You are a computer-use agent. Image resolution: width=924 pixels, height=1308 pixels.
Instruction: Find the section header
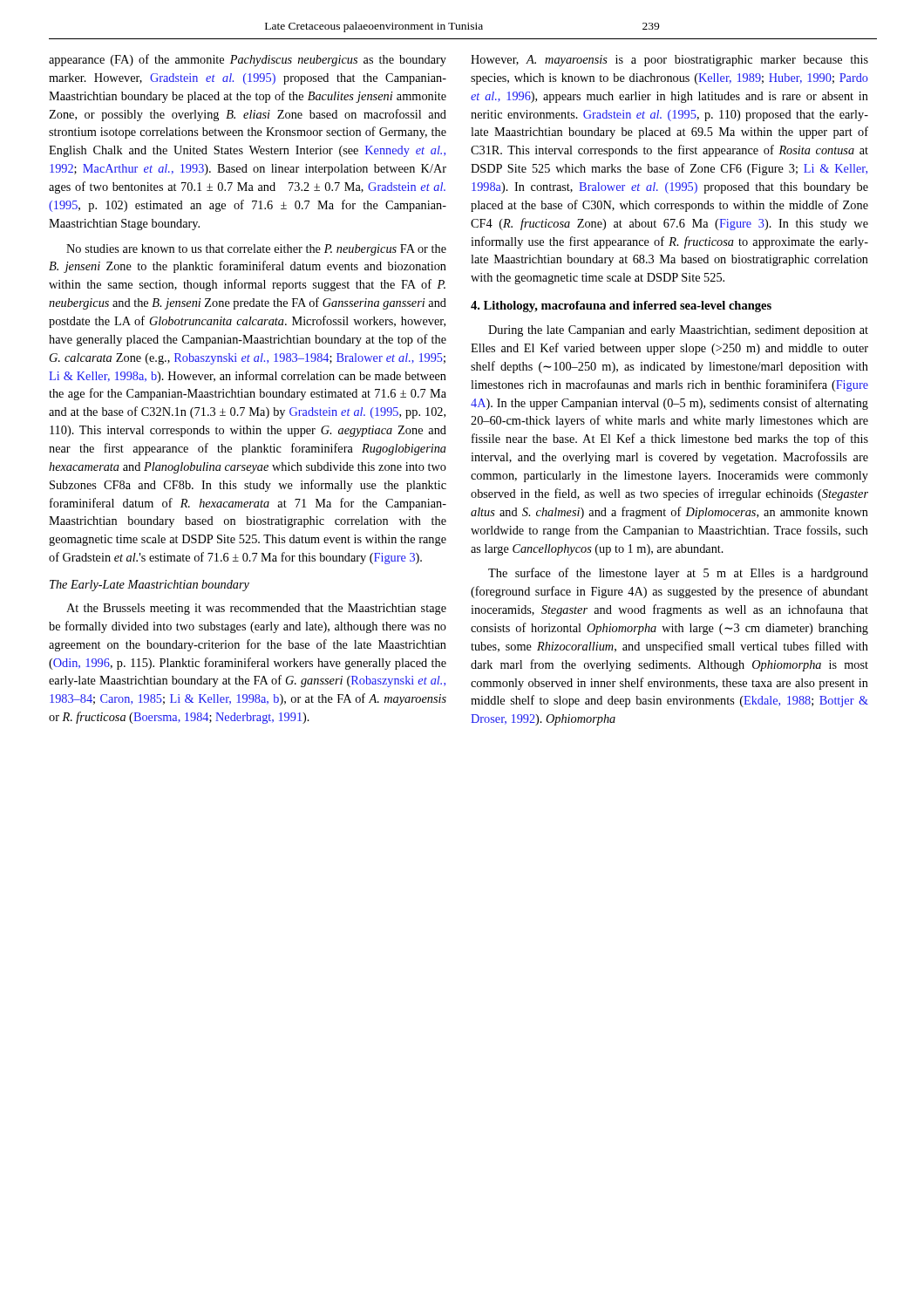click(669, 306)
